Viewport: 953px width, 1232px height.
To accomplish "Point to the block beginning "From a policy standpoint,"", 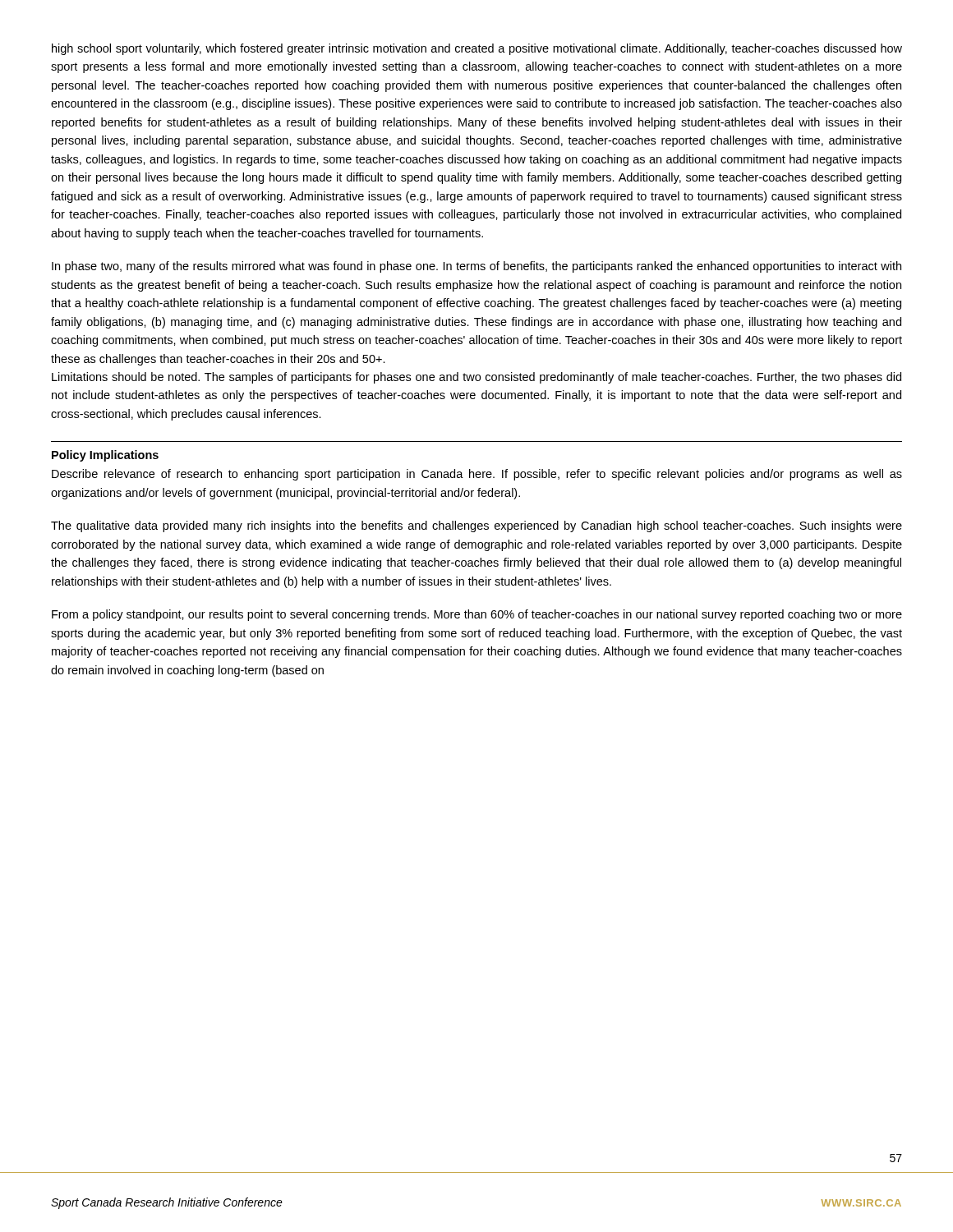I will point(476,642).
